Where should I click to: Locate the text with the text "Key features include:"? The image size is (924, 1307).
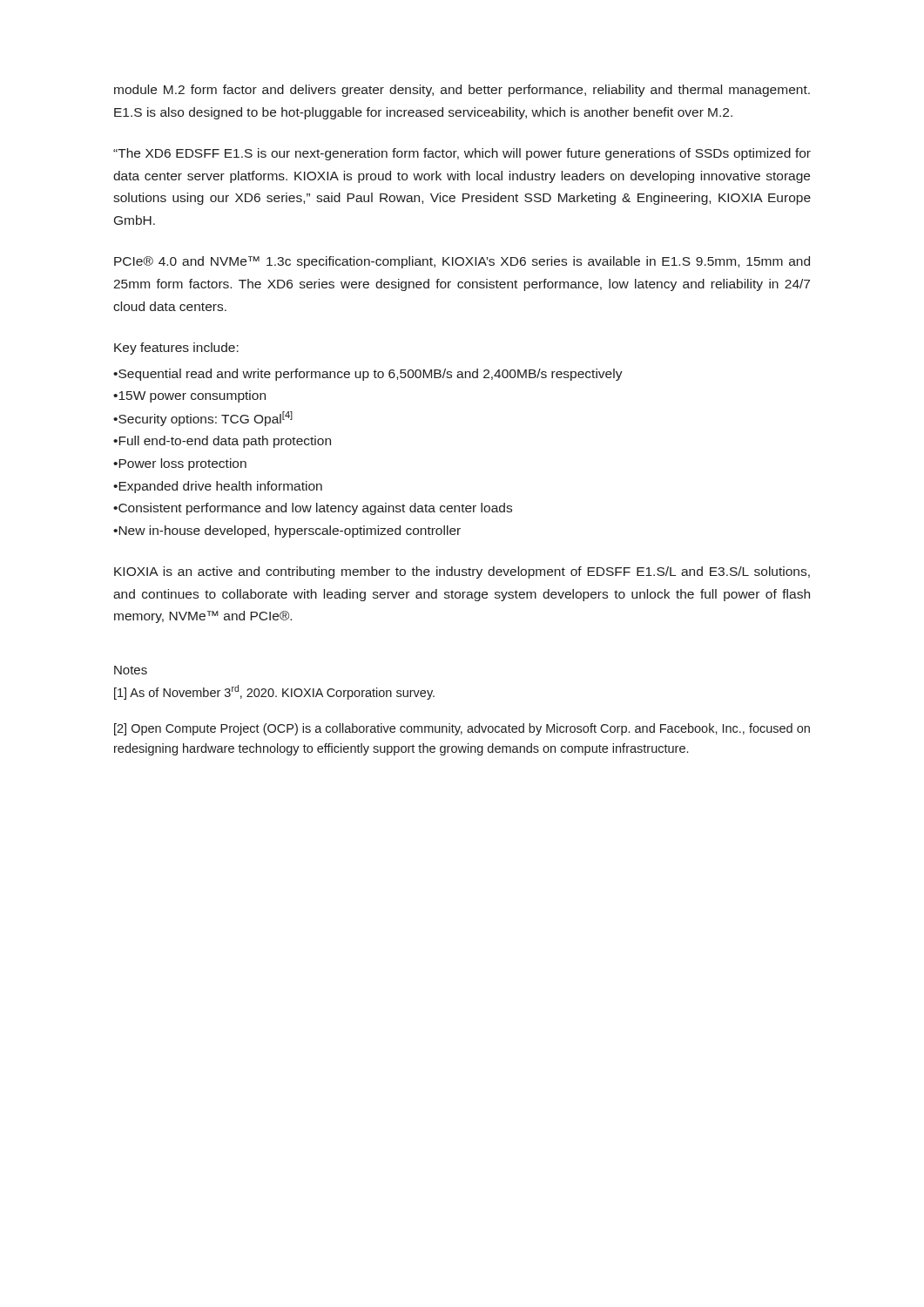[x=176, y=347]
